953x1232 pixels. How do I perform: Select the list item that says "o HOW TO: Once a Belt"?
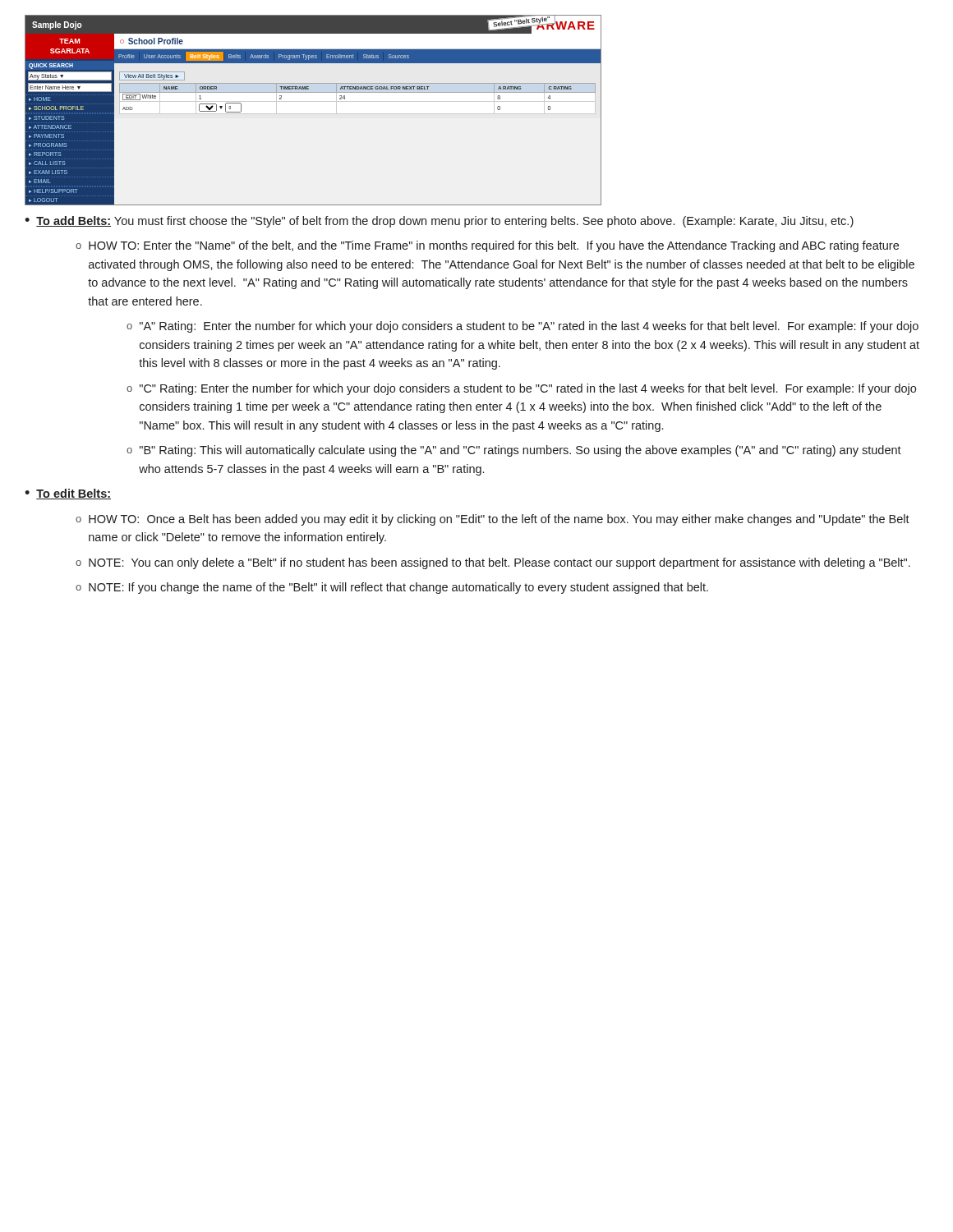click(x=498, y=528)
